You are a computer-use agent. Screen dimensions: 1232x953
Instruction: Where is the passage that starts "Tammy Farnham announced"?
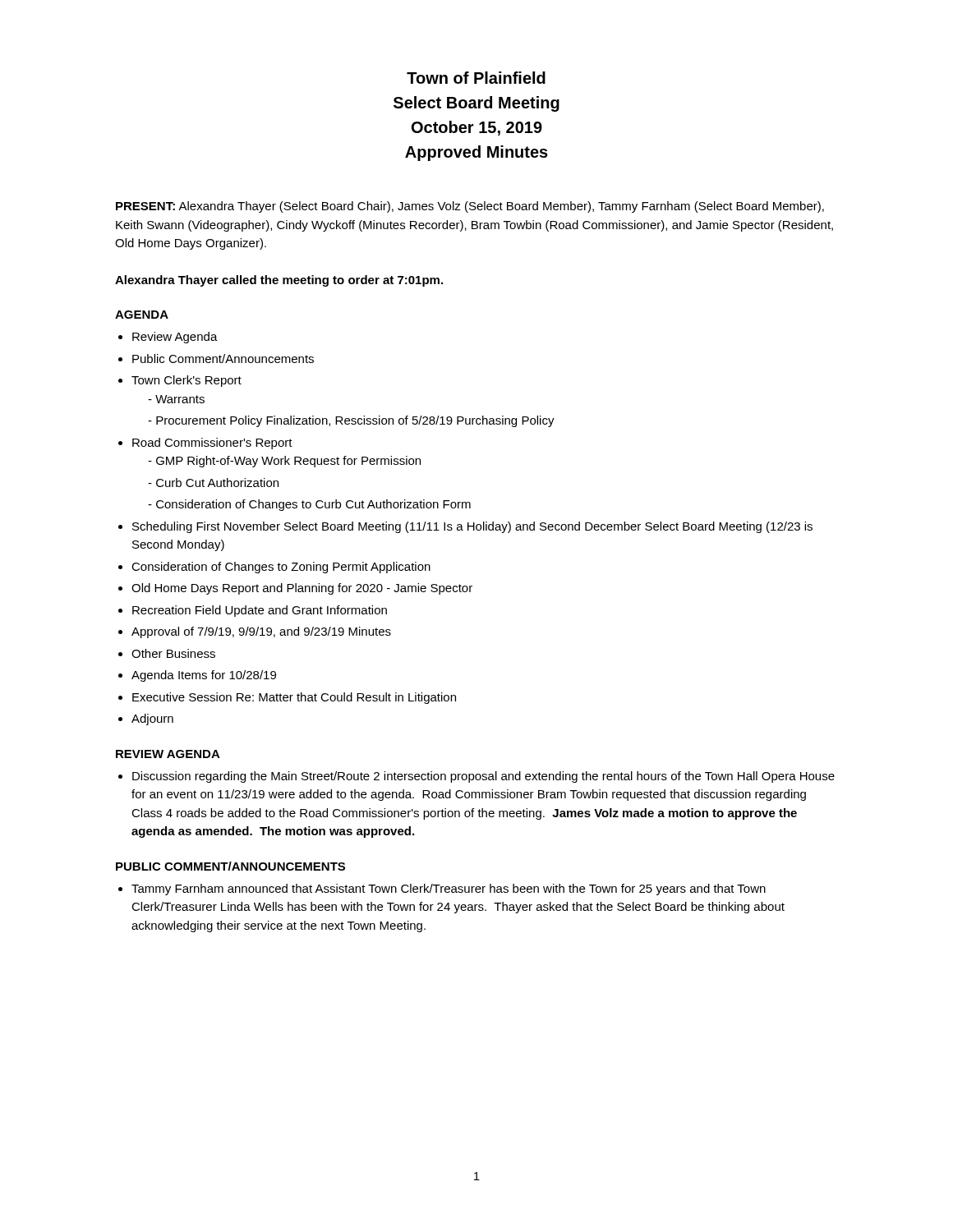pyautogui.click(x=458, y=906)
